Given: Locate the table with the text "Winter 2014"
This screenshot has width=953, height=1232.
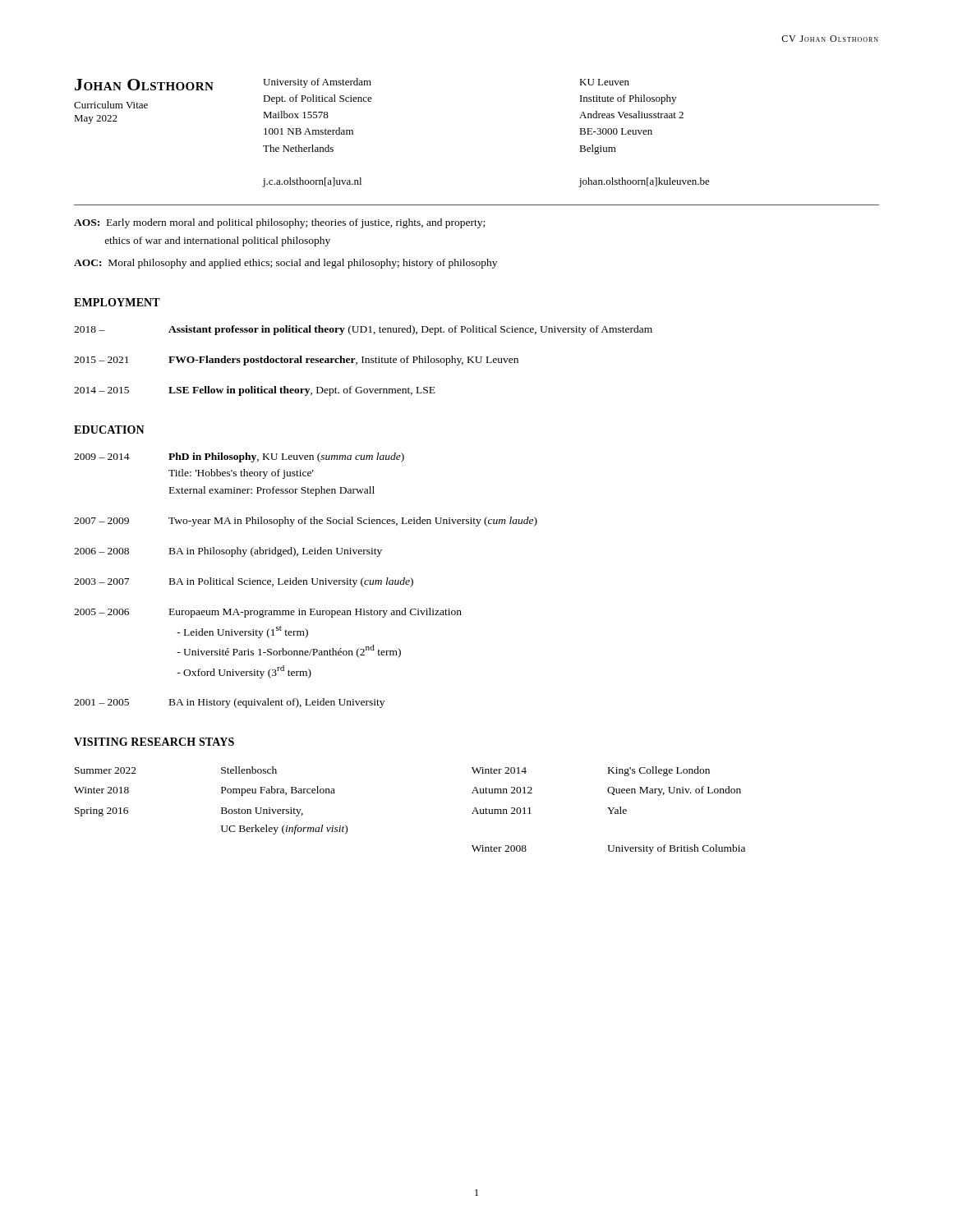Looking at the screenshot, I should pyautogui.click(x=476, y=810).
